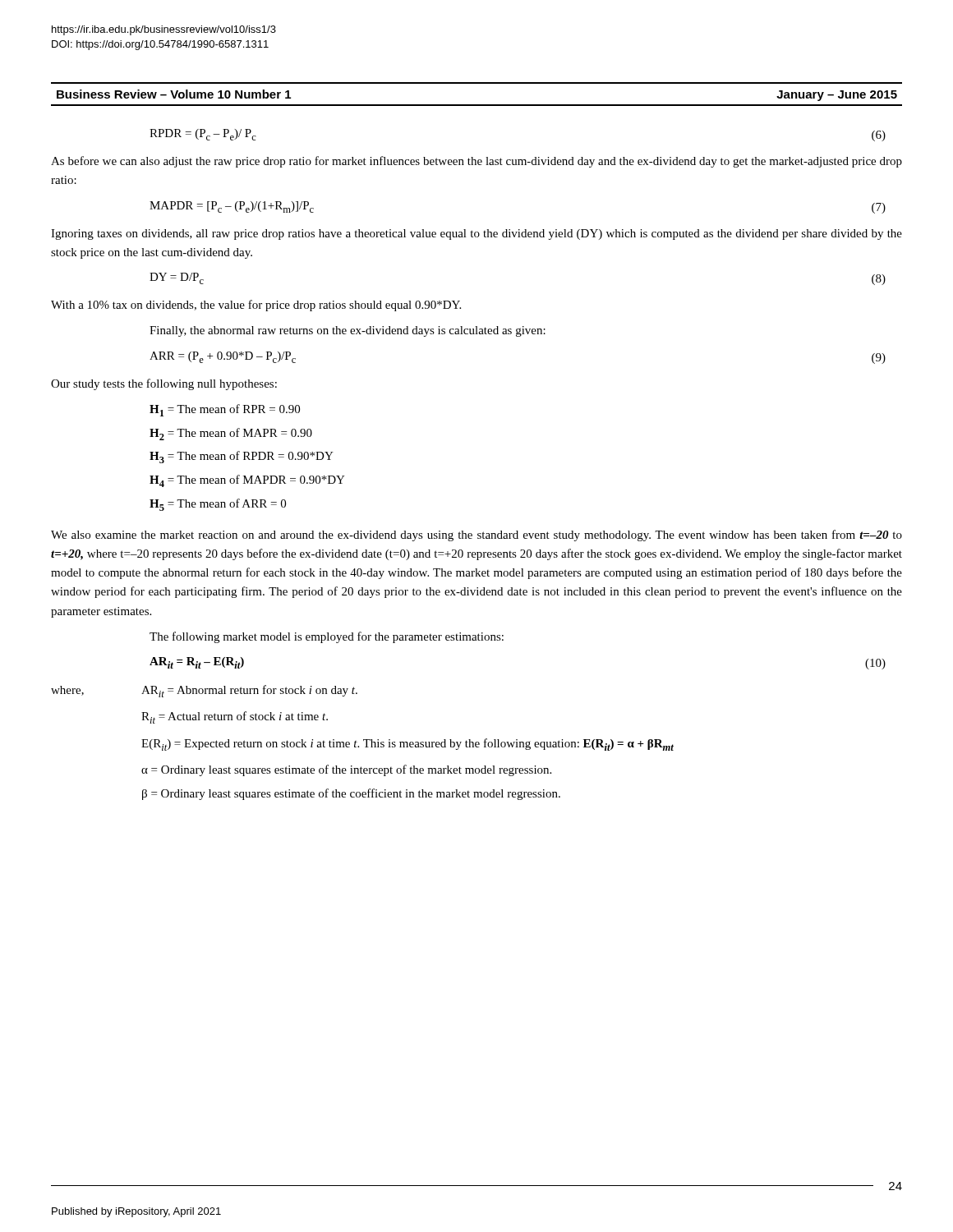Locate the text block containing "ARit = Abnormal return for stock i"
Screen dimensions: 1232x953
[522, 742]
